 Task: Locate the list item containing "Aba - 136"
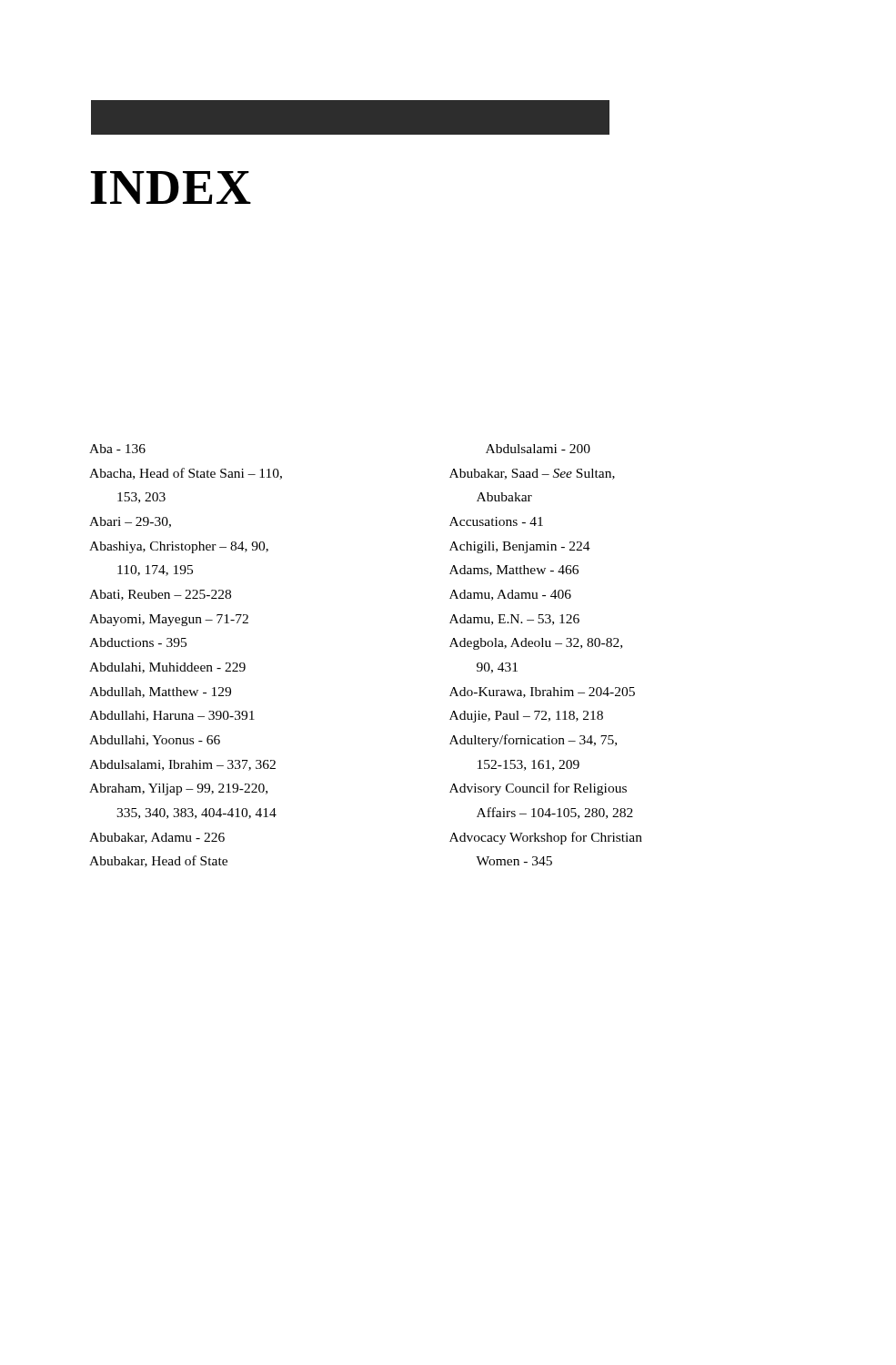pos(117,448)
